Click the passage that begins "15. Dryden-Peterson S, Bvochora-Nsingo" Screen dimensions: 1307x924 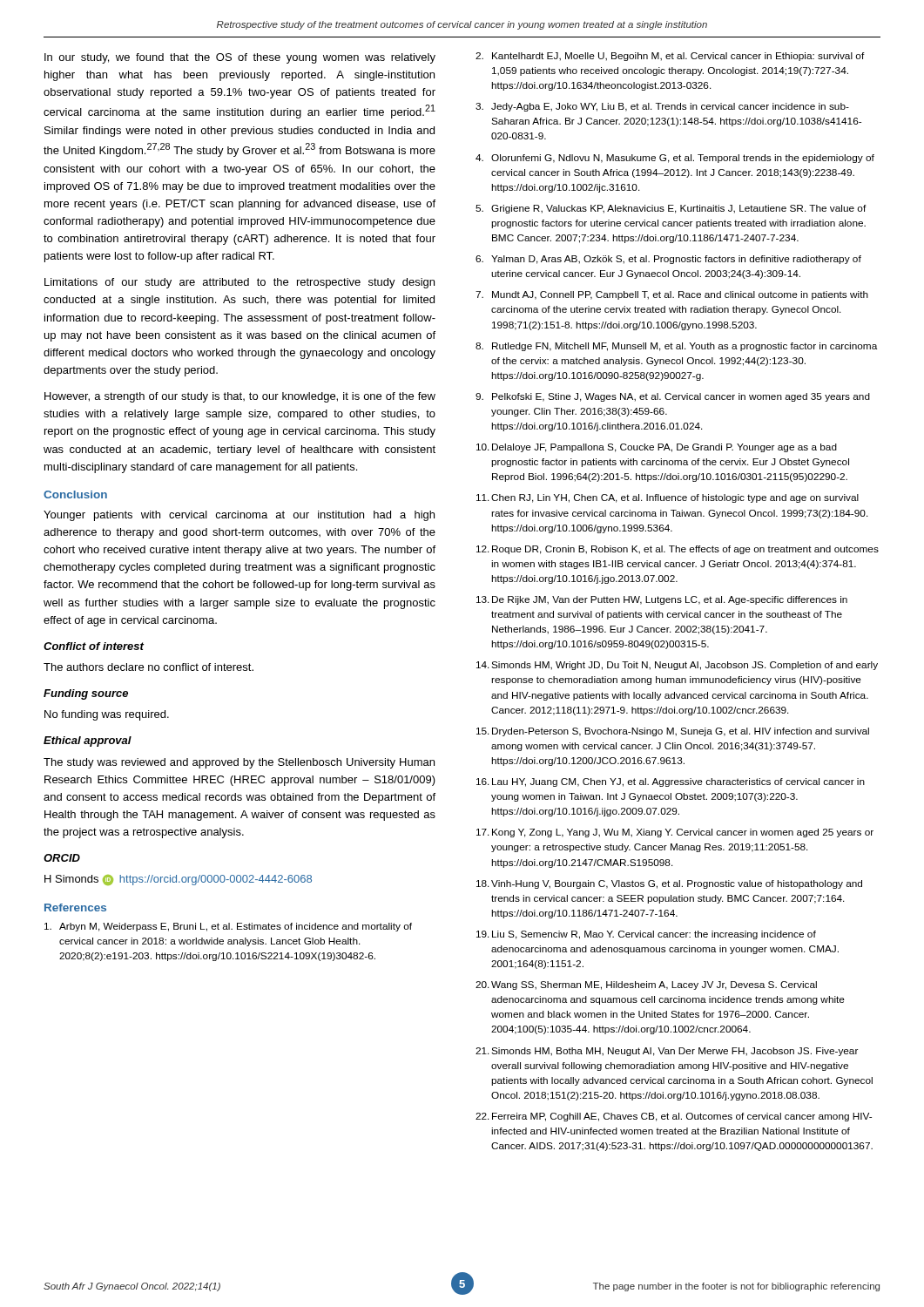pos(678,746)
